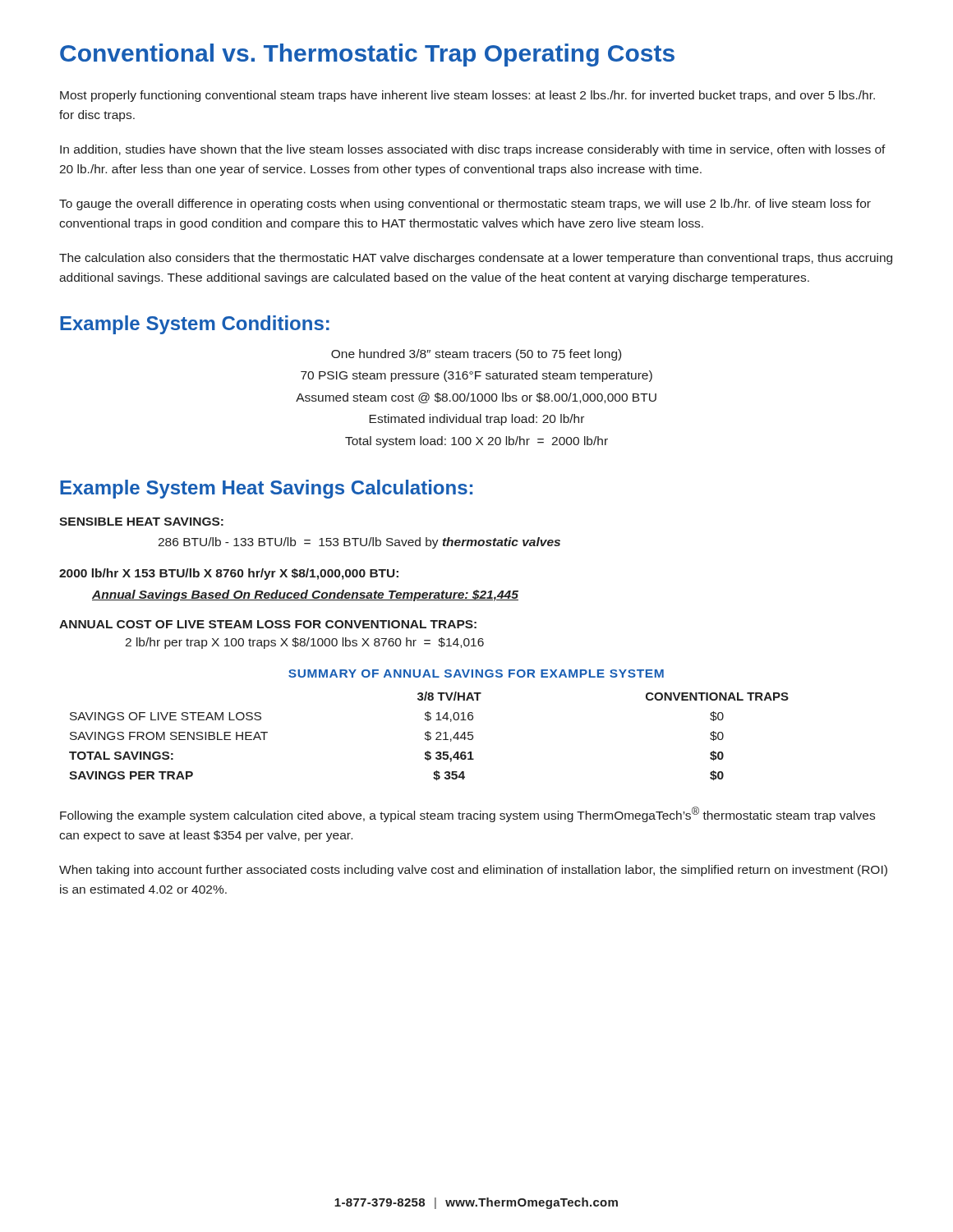Find the region starting "Following the example"
This screenshot has height=1232, width=953.
pos(476,824)
